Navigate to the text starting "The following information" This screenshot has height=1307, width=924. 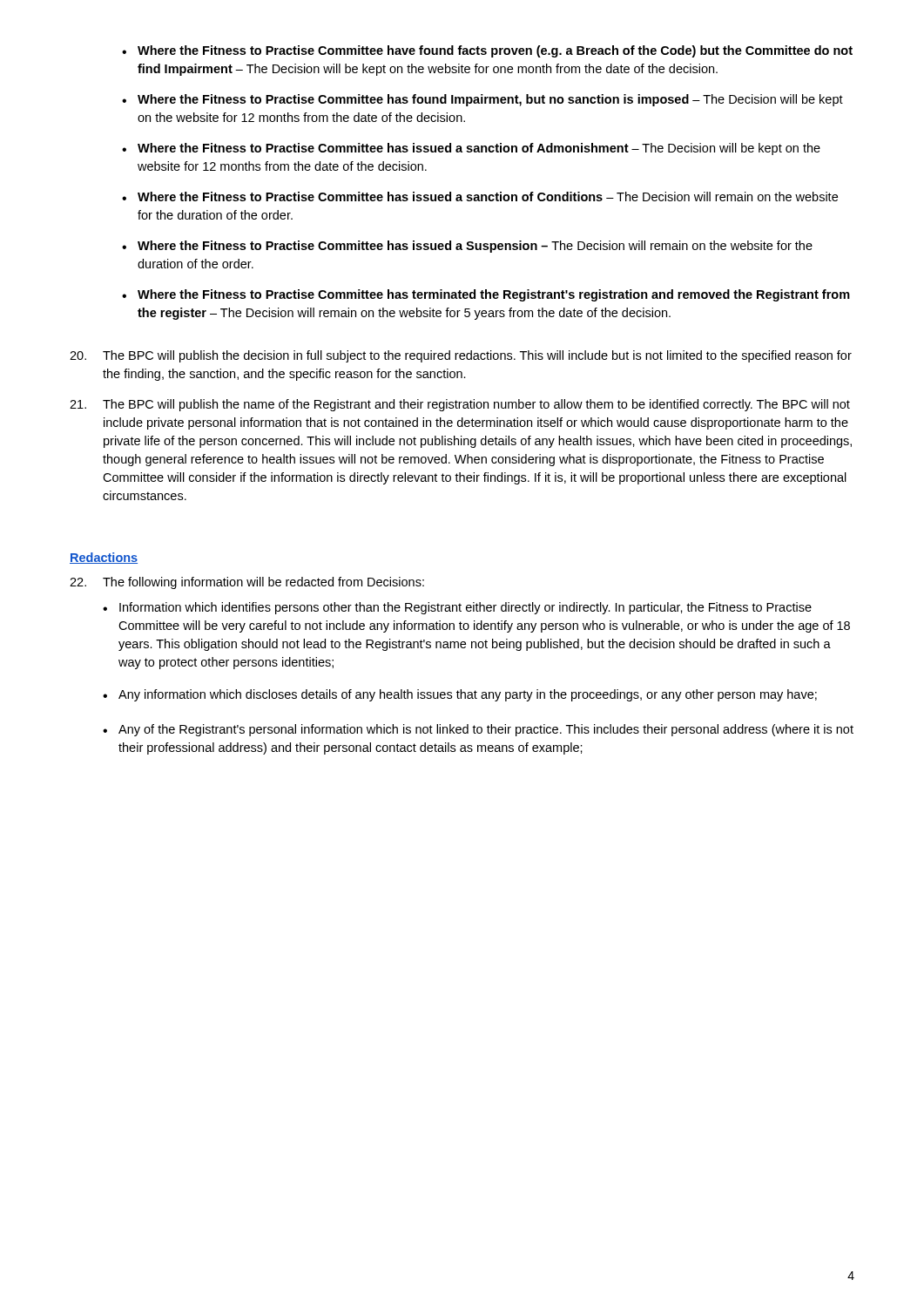point(247,583)
